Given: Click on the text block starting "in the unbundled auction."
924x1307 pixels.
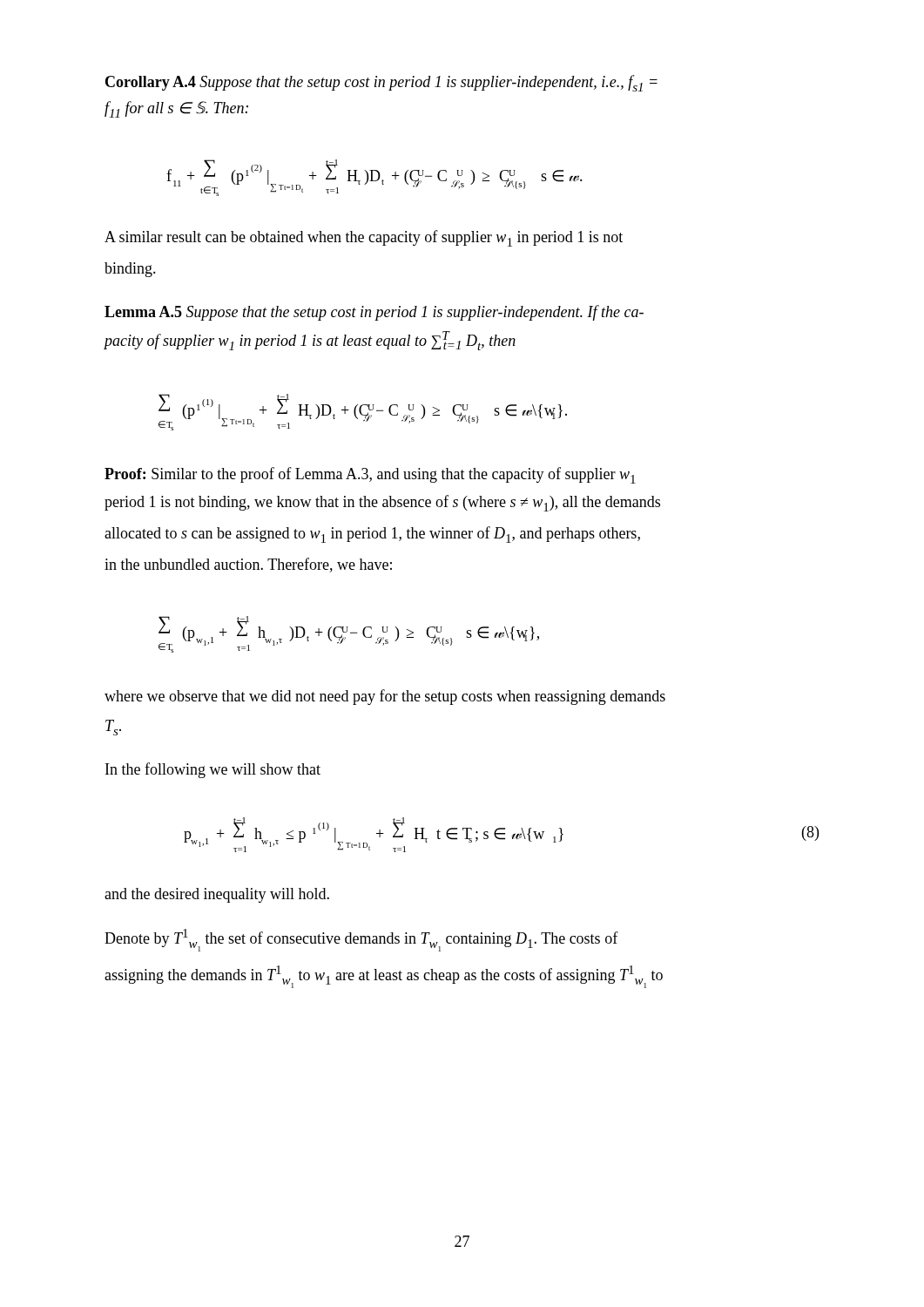Looking at the screenshot, I should click(x=249, y=565).
